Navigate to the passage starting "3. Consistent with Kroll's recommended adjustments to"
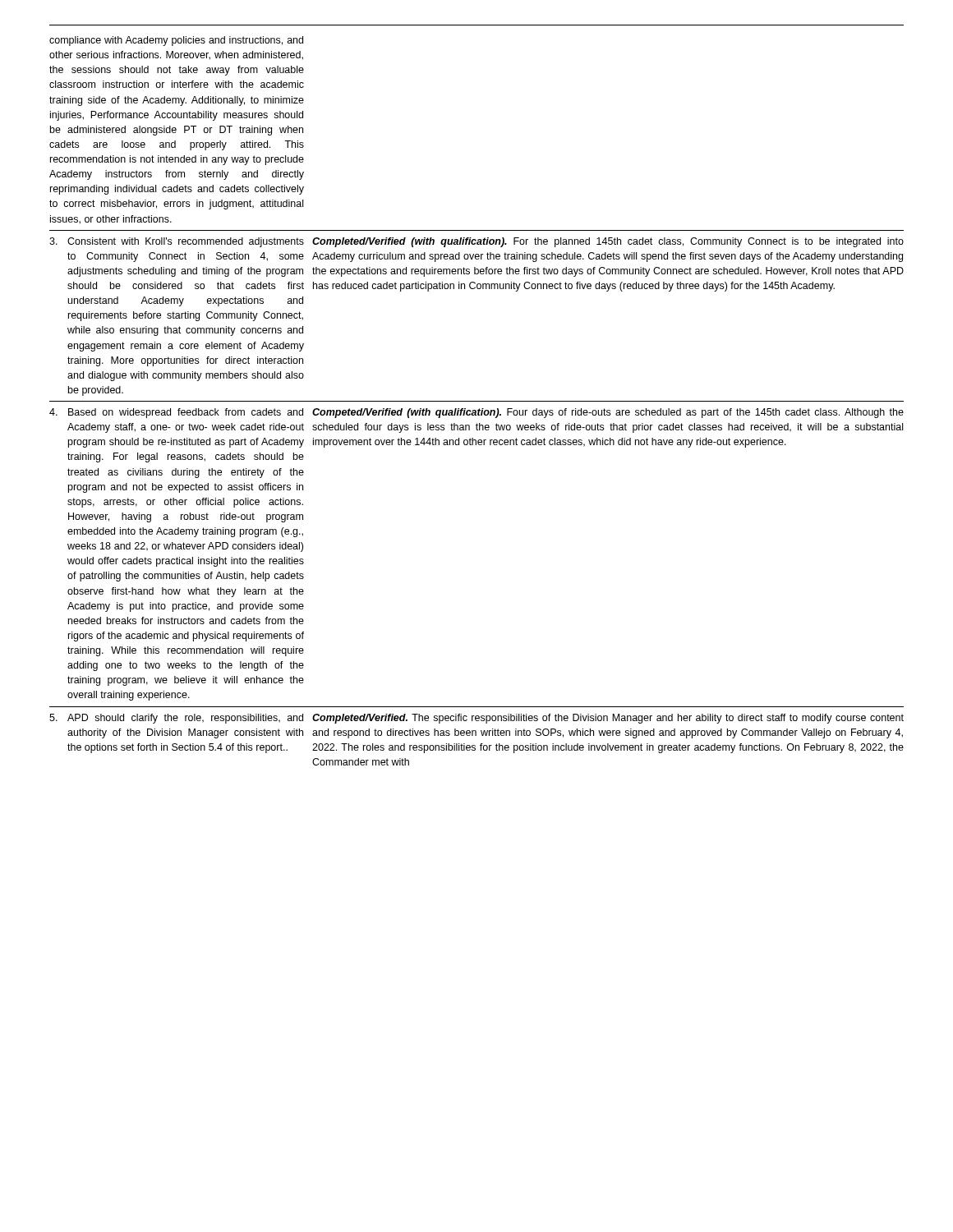The height and width of the screenshot is (1232, 953). pyautogui.click(x=476, y=242)
